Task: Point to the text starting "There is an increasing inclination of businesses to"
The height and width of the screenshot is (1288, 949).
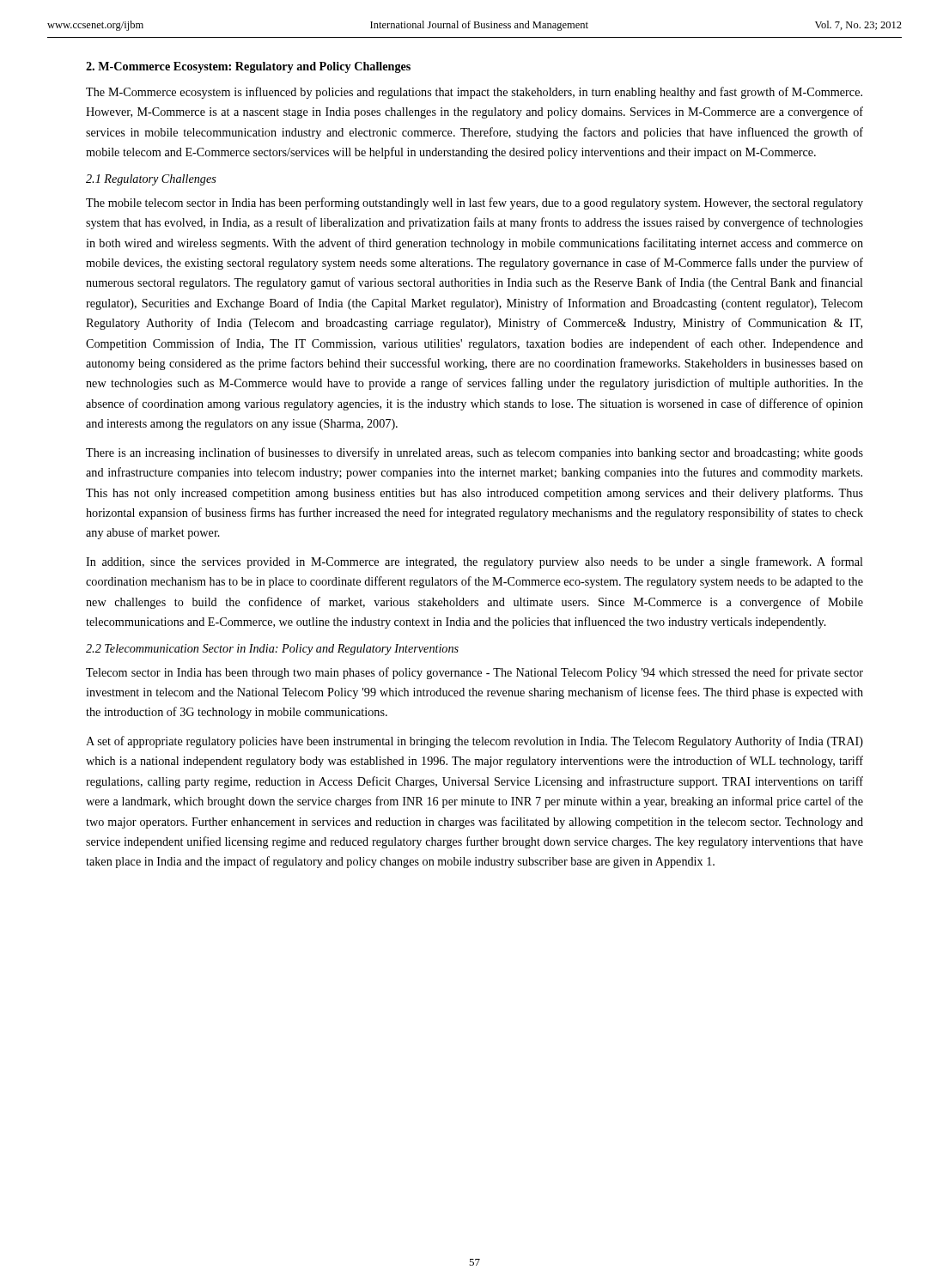Action: 474,493
